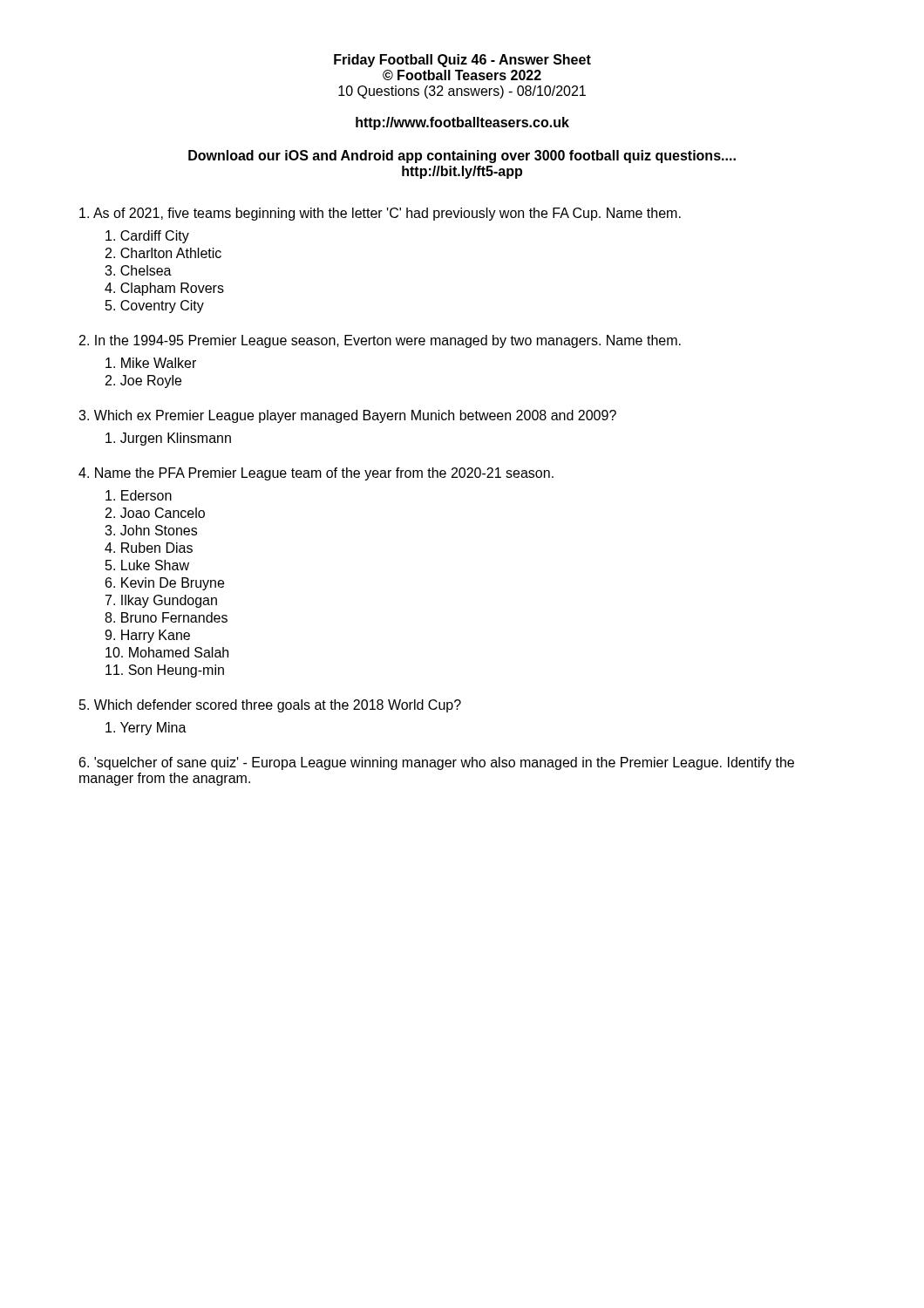Where is the passage that starts "In the 1994-95 Premier League season,"?
924x1308 pixels.
[x=462, y=341]
